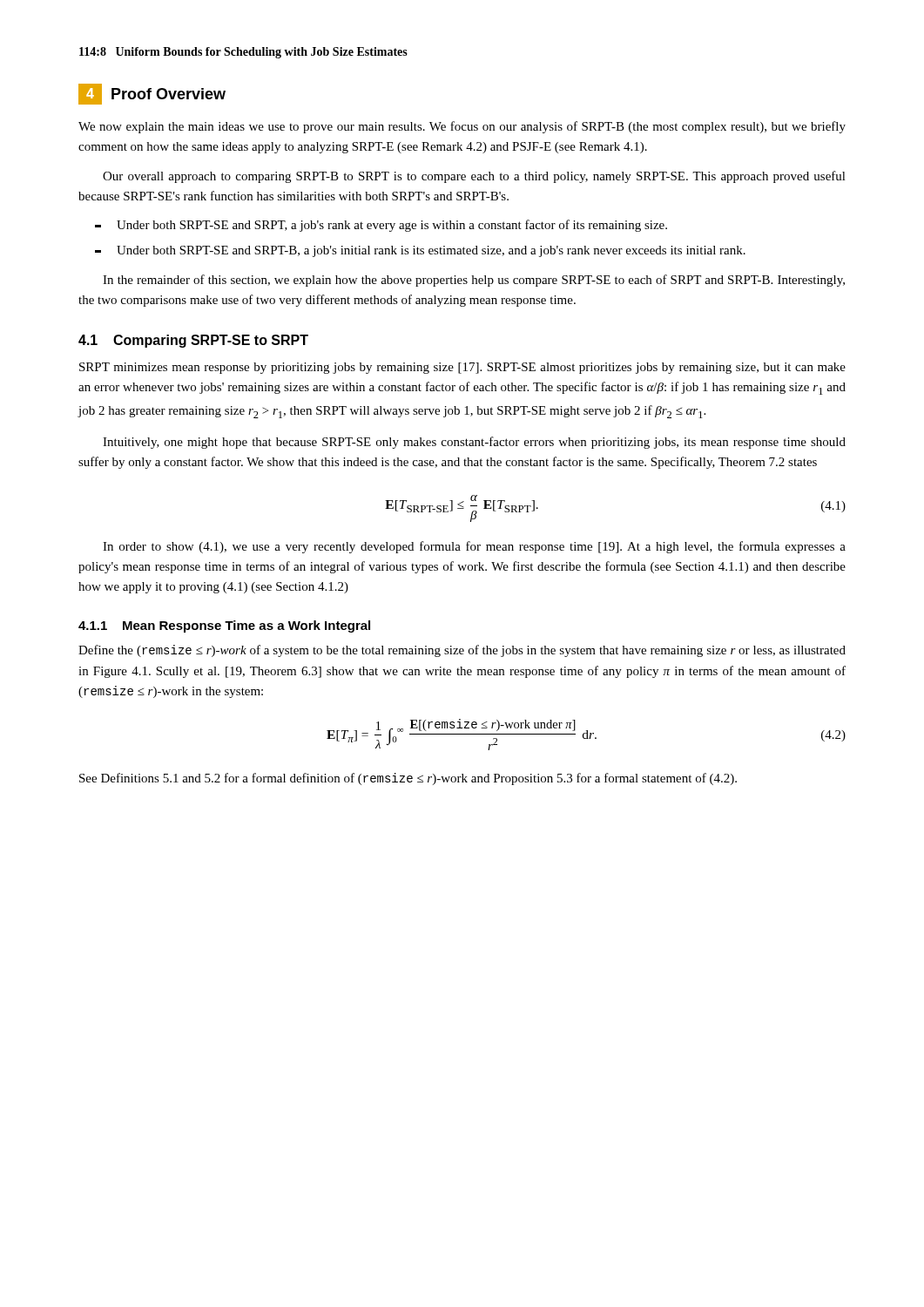This screenshot has width=924, height=1307.
Task: Select the text starting "In the remainder of this section, we"
Action: [462, 289]
